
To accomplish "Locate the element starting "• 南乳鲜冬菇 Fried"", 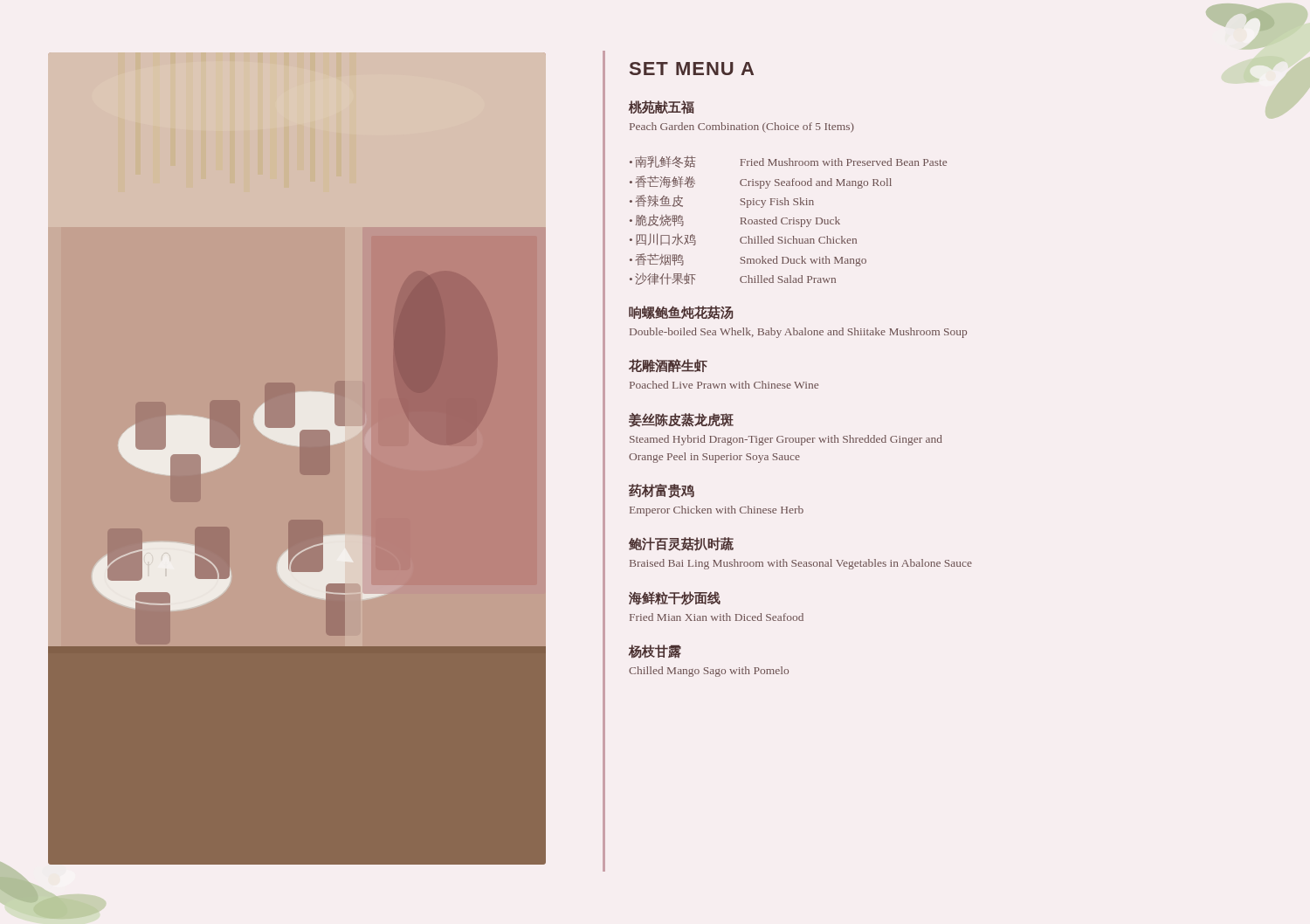I will [x=943, y=163].
